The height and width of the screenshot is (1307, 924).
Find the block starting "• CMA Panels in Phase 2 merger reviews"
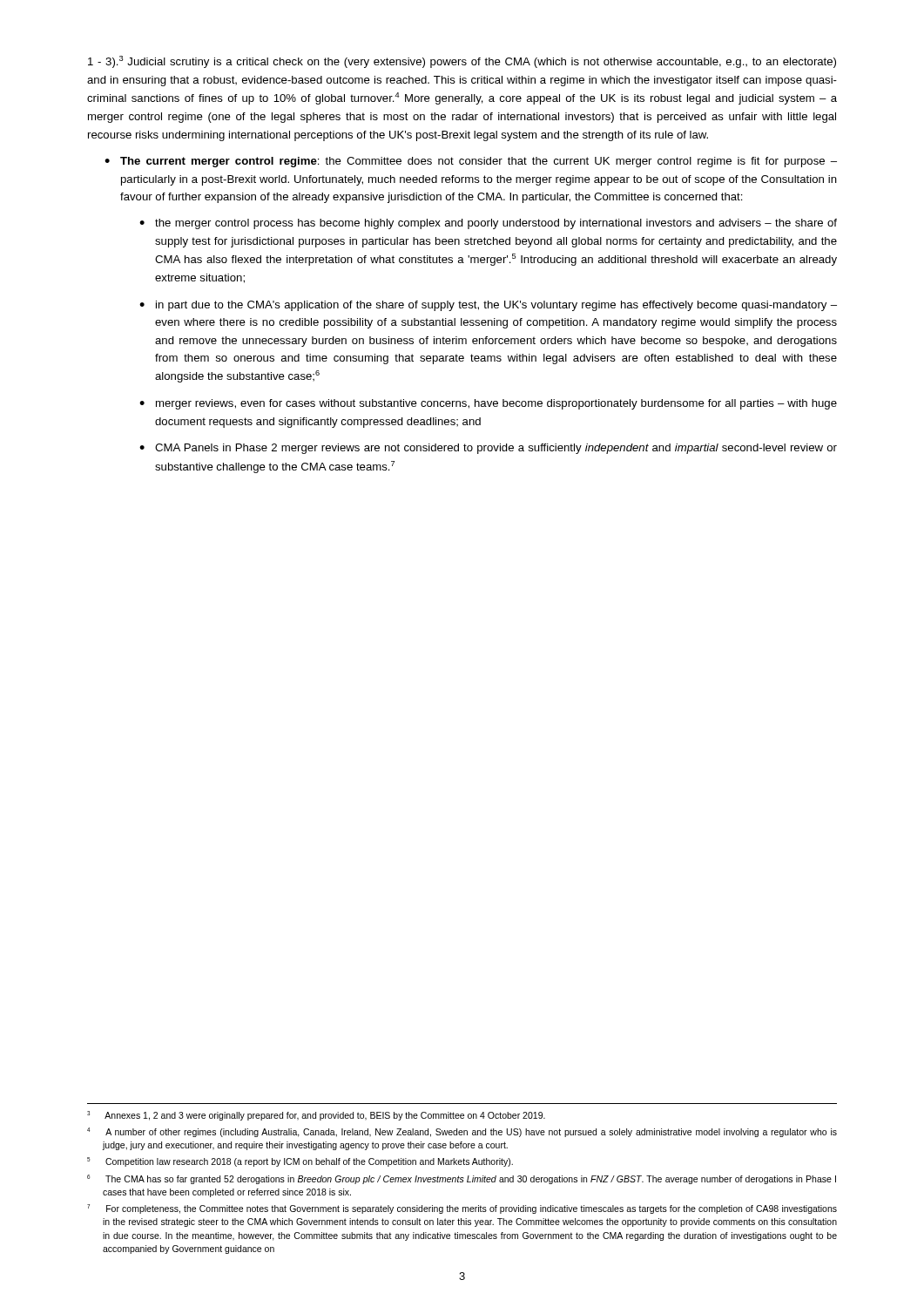point(488,458)
